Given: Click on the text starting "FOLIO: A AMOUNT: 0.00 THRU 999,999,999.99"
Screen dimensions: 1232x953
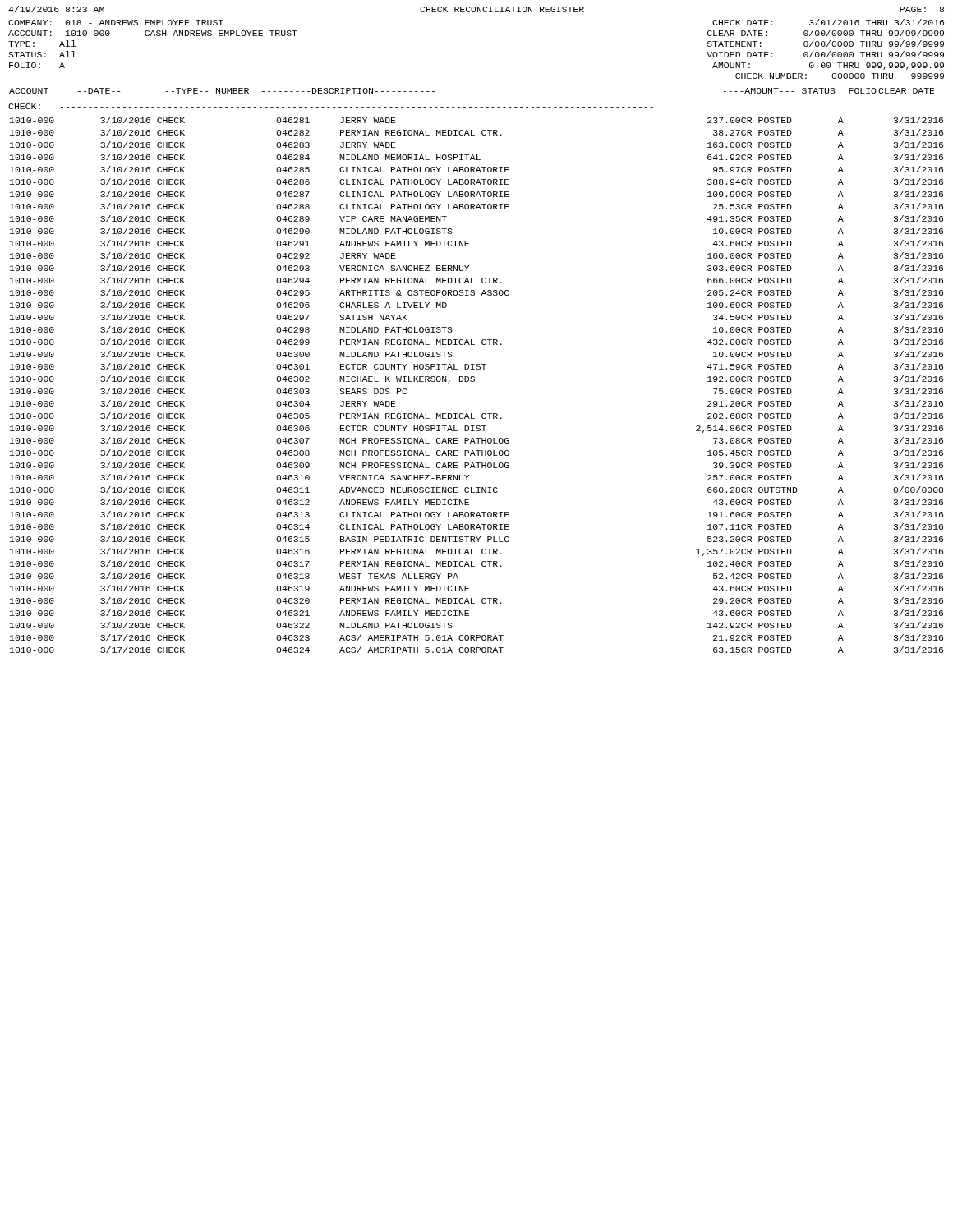Looking at the screenshot, I should pyautogui.click(x=21, y=66).
